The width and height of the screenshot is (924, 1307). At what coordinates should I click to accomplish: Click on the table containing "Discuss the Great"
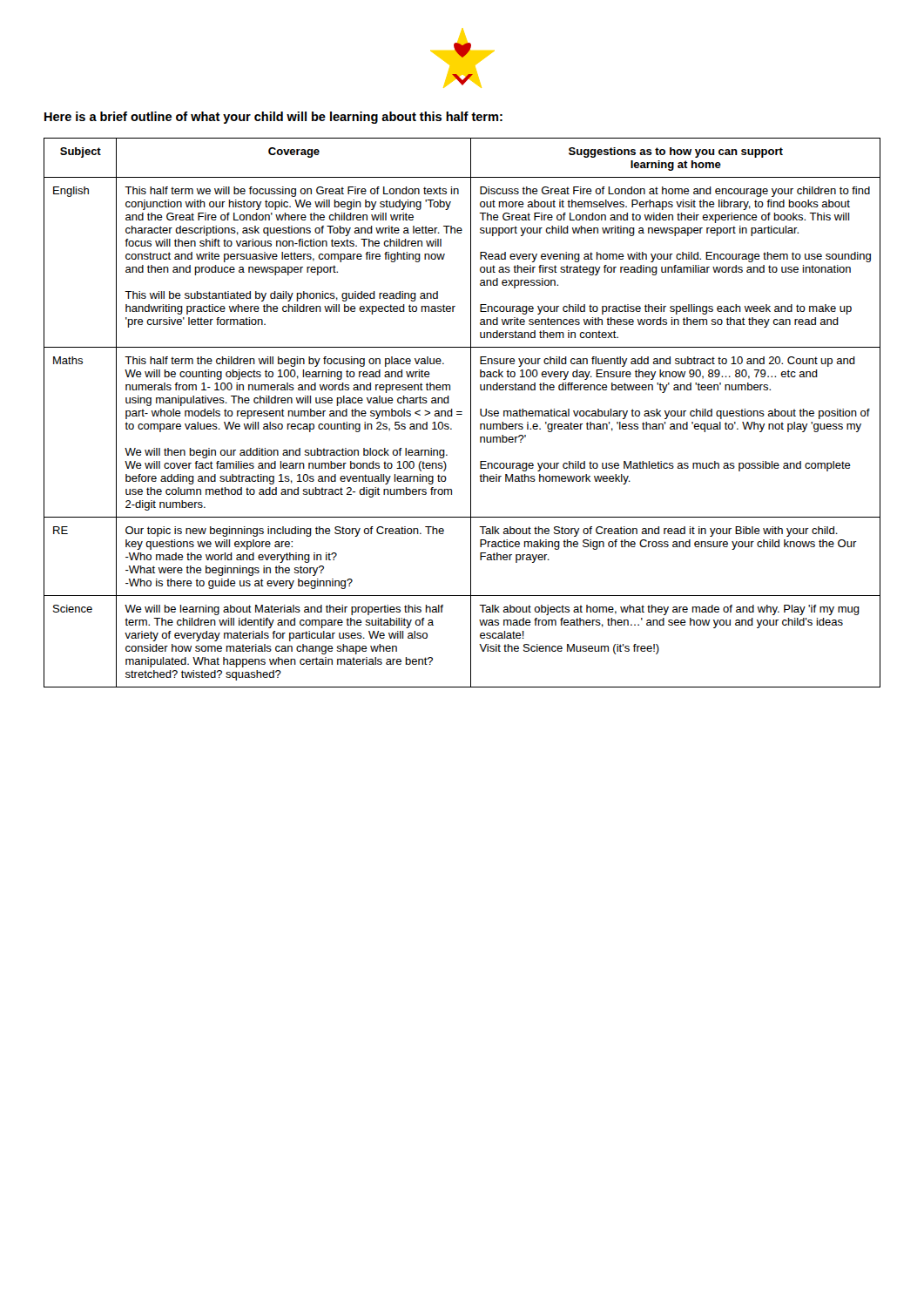point(462,413)
